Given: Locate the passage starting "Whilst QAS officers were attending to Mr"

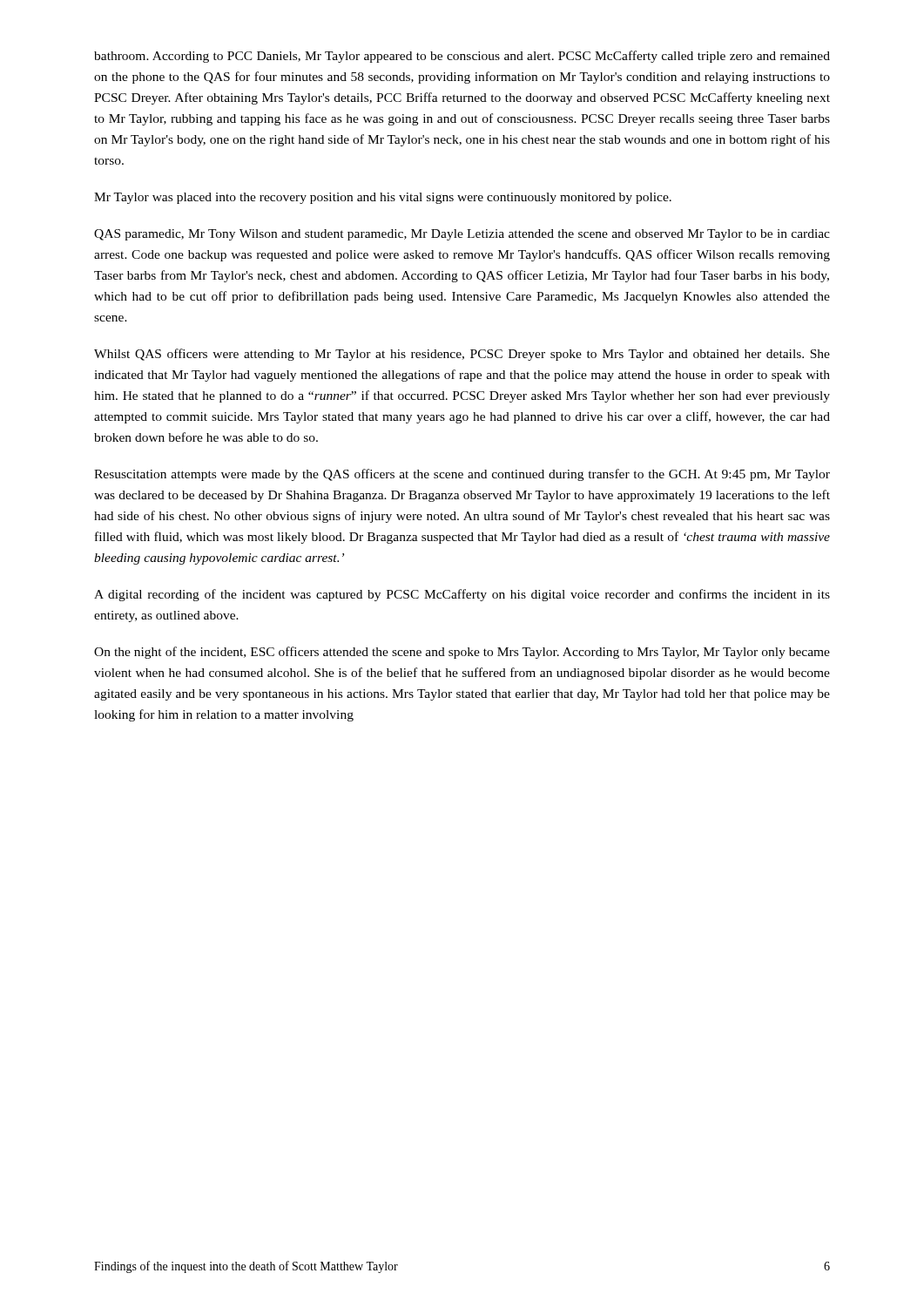Looking at the screenshot, I should pyautogui.click(x=462, y=395).
